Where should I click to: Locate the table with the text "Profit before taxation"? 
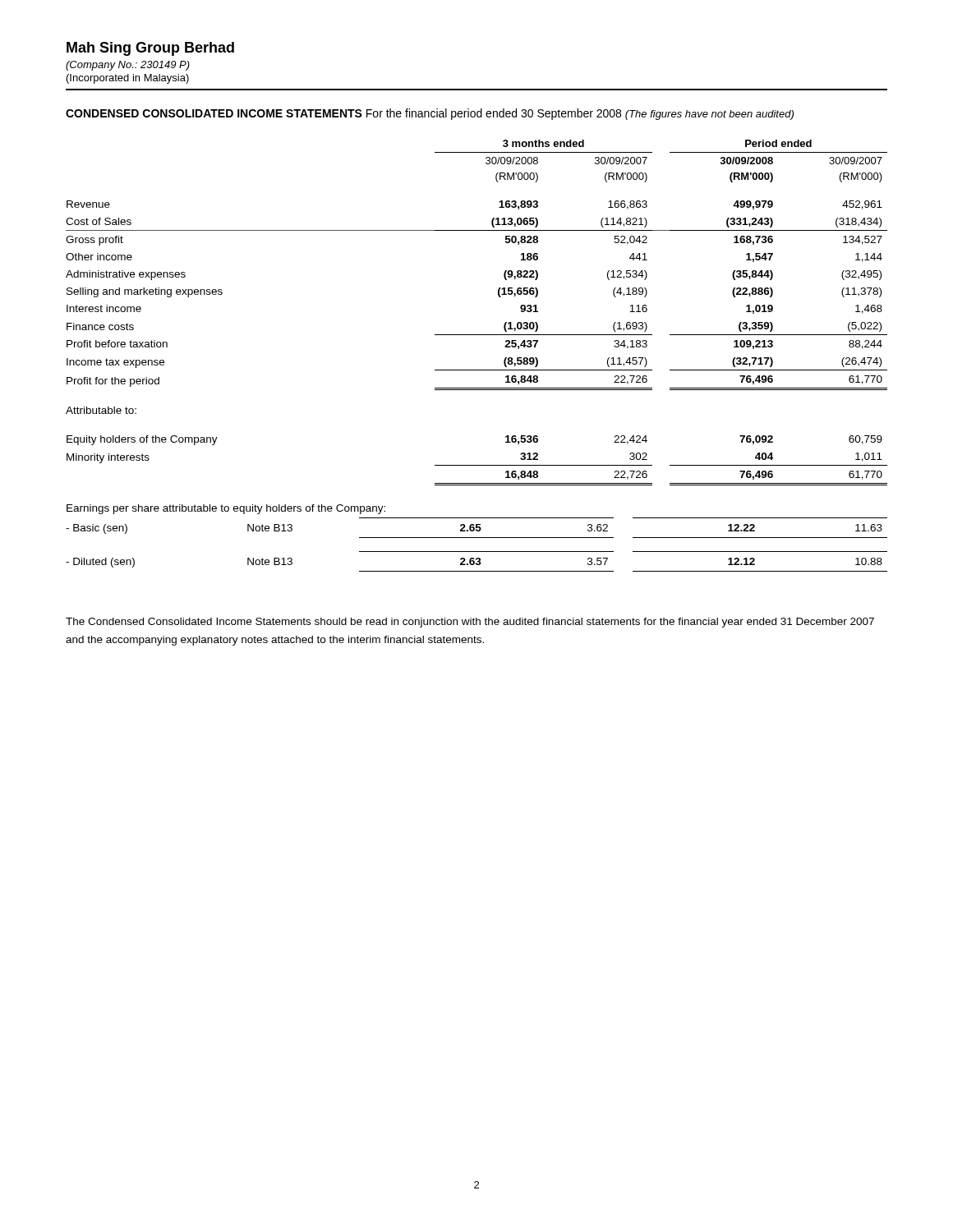[x=476, y=310]
